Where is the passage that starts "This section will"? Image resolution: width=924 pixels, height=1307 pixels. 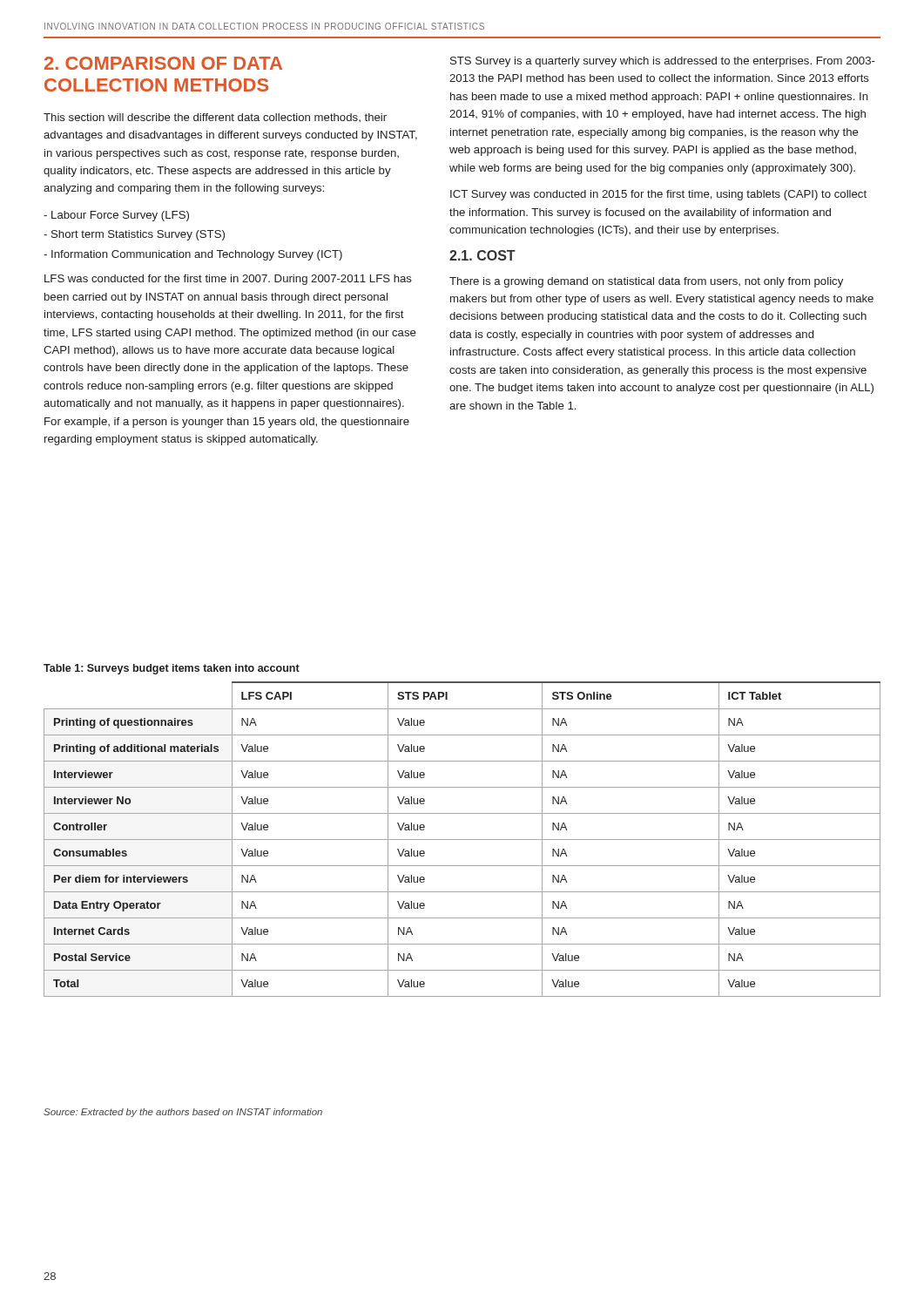click(x=231, y=152)
